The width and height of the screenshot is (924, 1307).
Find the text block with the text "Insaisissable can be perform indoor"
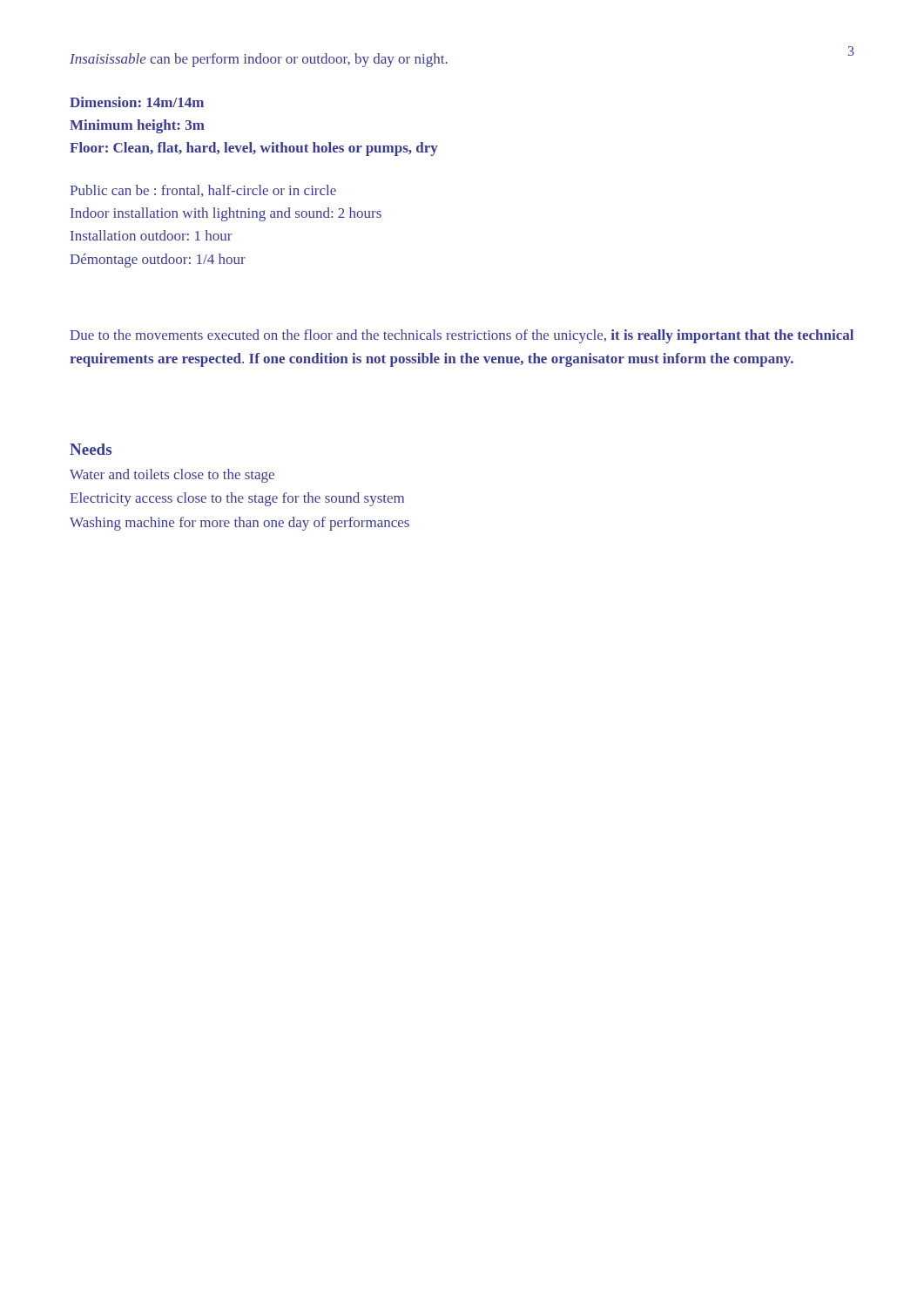(x=261, y=57)
